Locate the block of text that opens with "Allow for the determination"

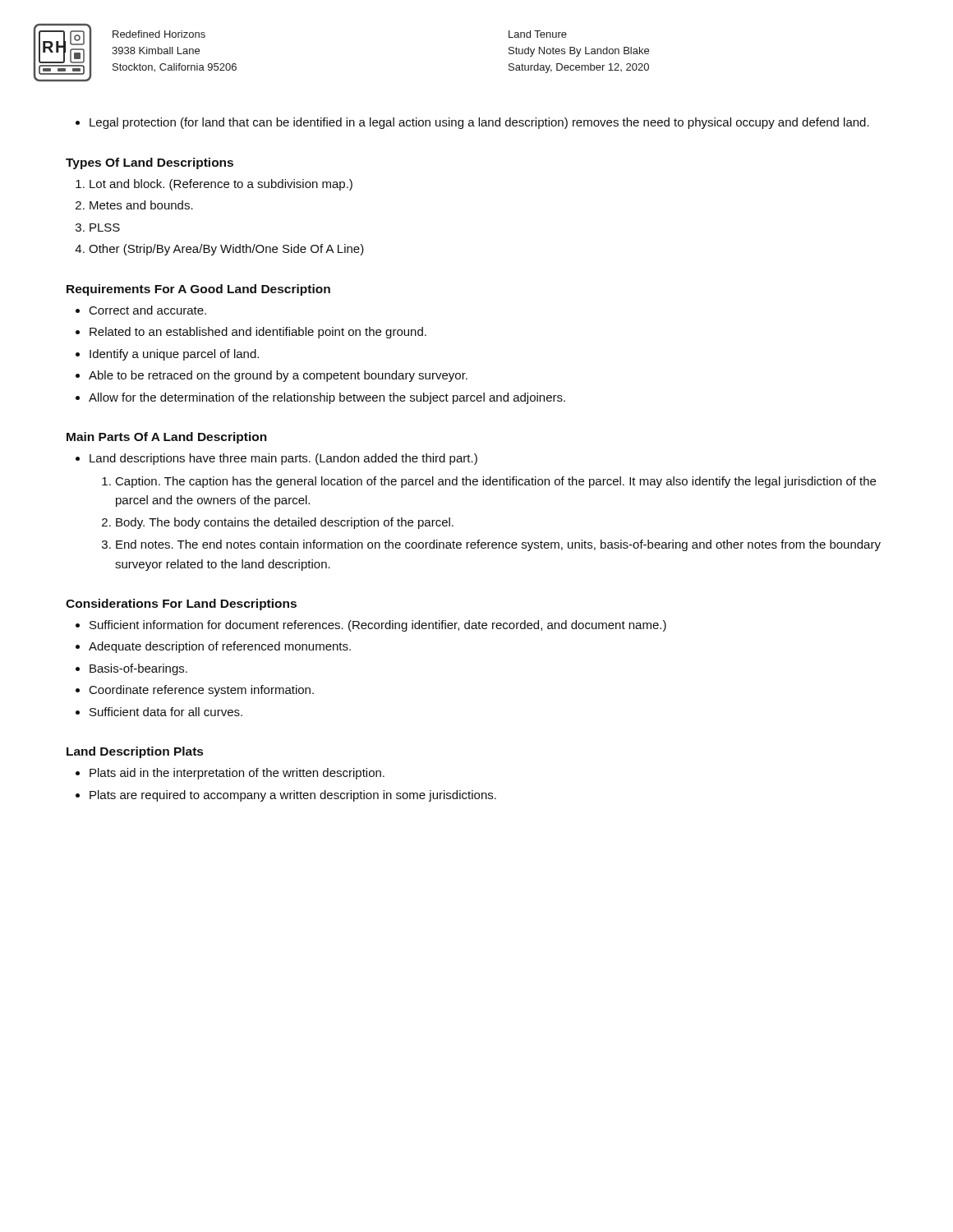click(x=488, y=397)
